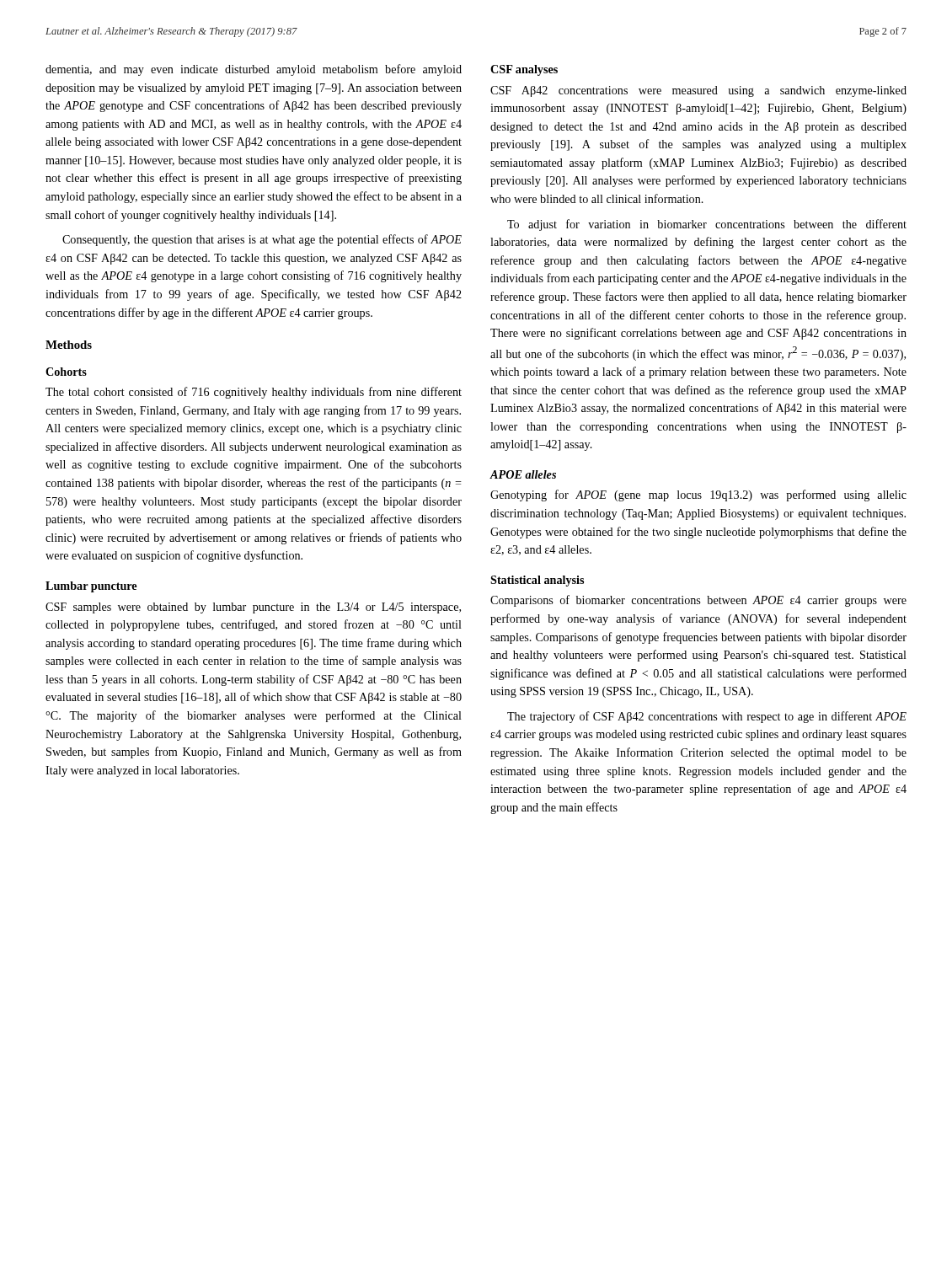Where does it say "CSF analyses"?
Image resolution: width=952 pixels, height=1264 pixels.
[x=524, y=69]
